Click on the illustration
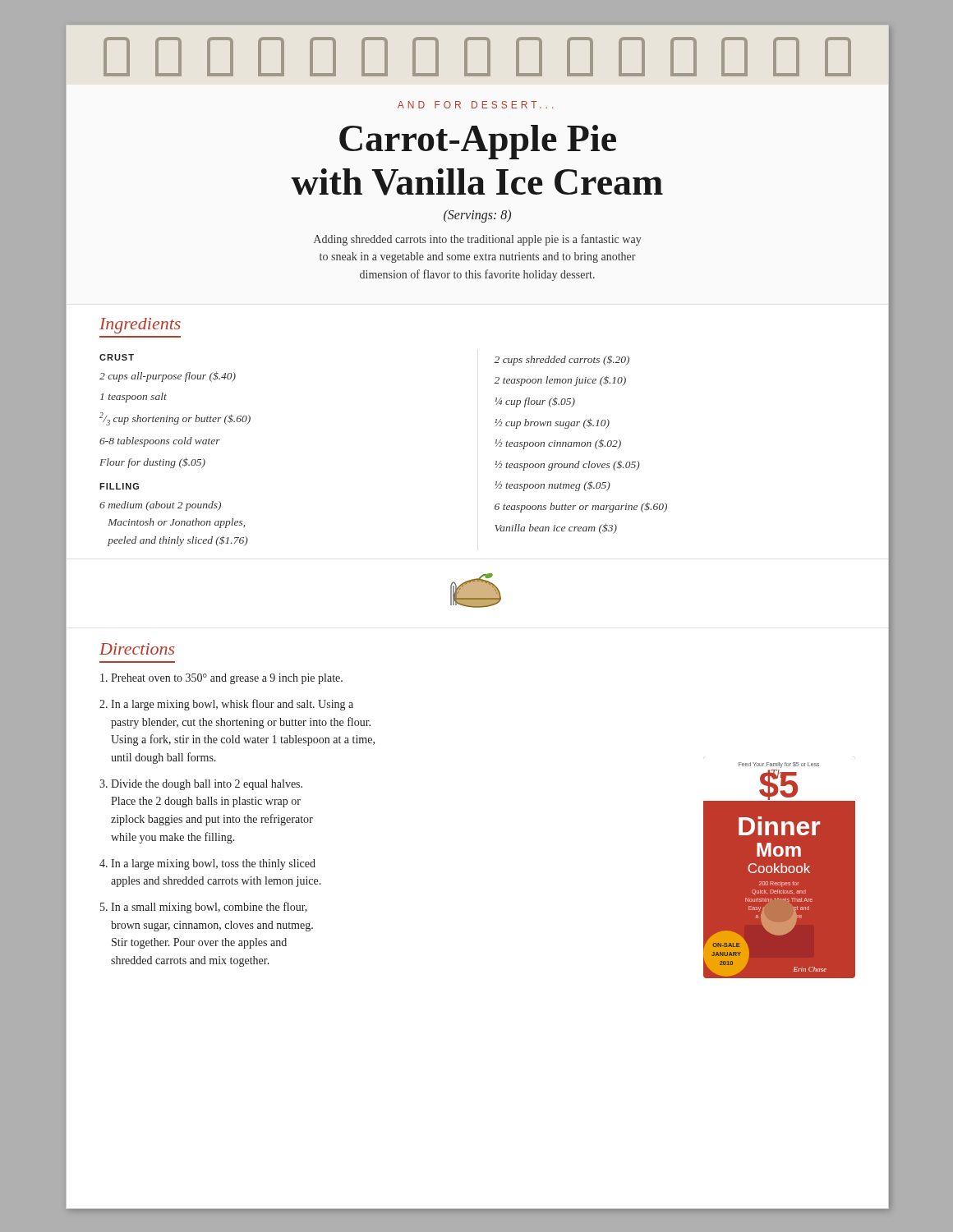The height and width of the screenshot is (1232, 953). [477, 594]
